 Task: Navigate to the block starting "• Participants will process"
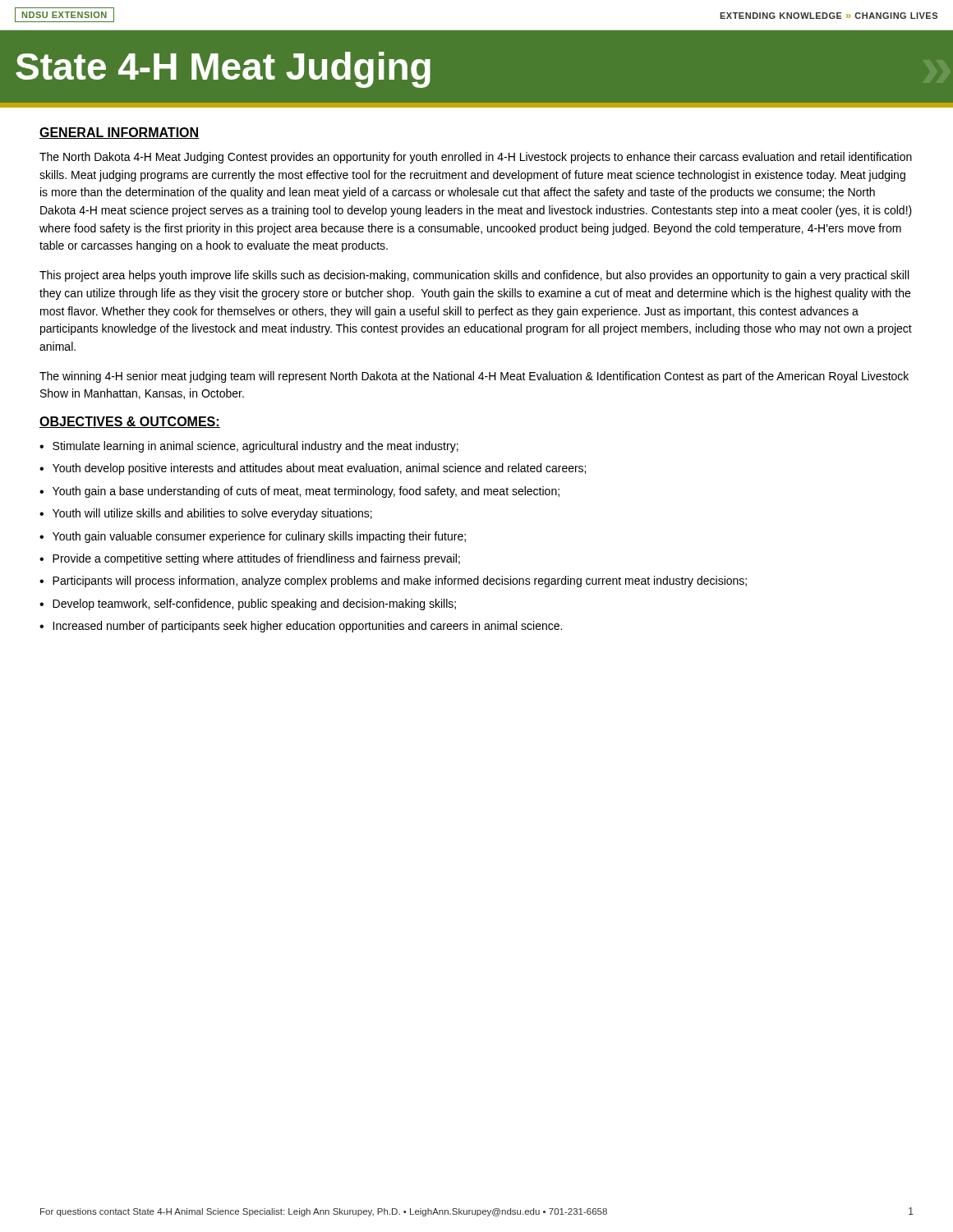[476, 582]
